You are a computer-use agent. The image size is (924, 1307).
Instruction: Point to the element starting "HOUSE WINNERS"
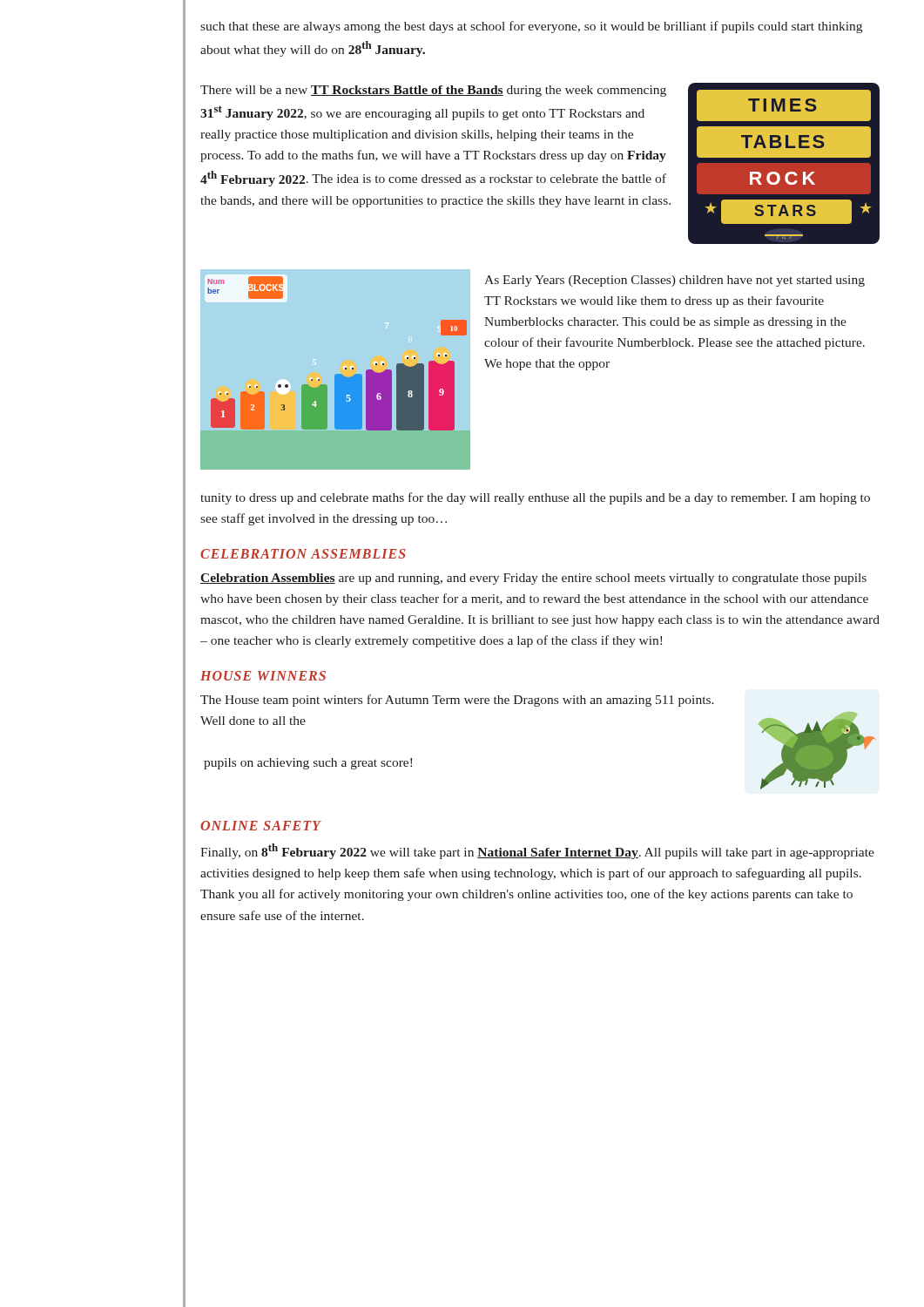click(264, 676)
